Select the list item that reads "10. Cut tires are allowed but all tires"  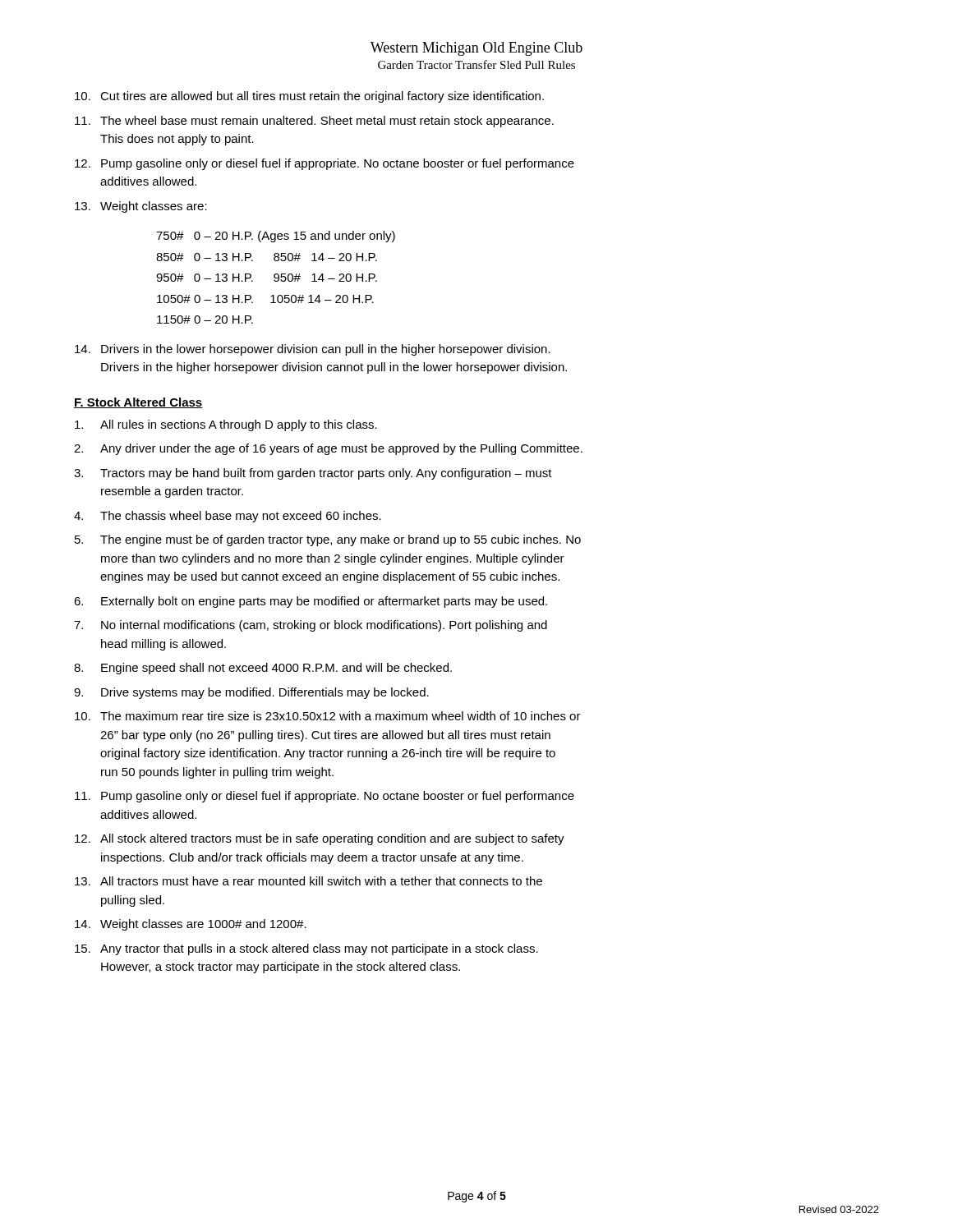[476, 96]
